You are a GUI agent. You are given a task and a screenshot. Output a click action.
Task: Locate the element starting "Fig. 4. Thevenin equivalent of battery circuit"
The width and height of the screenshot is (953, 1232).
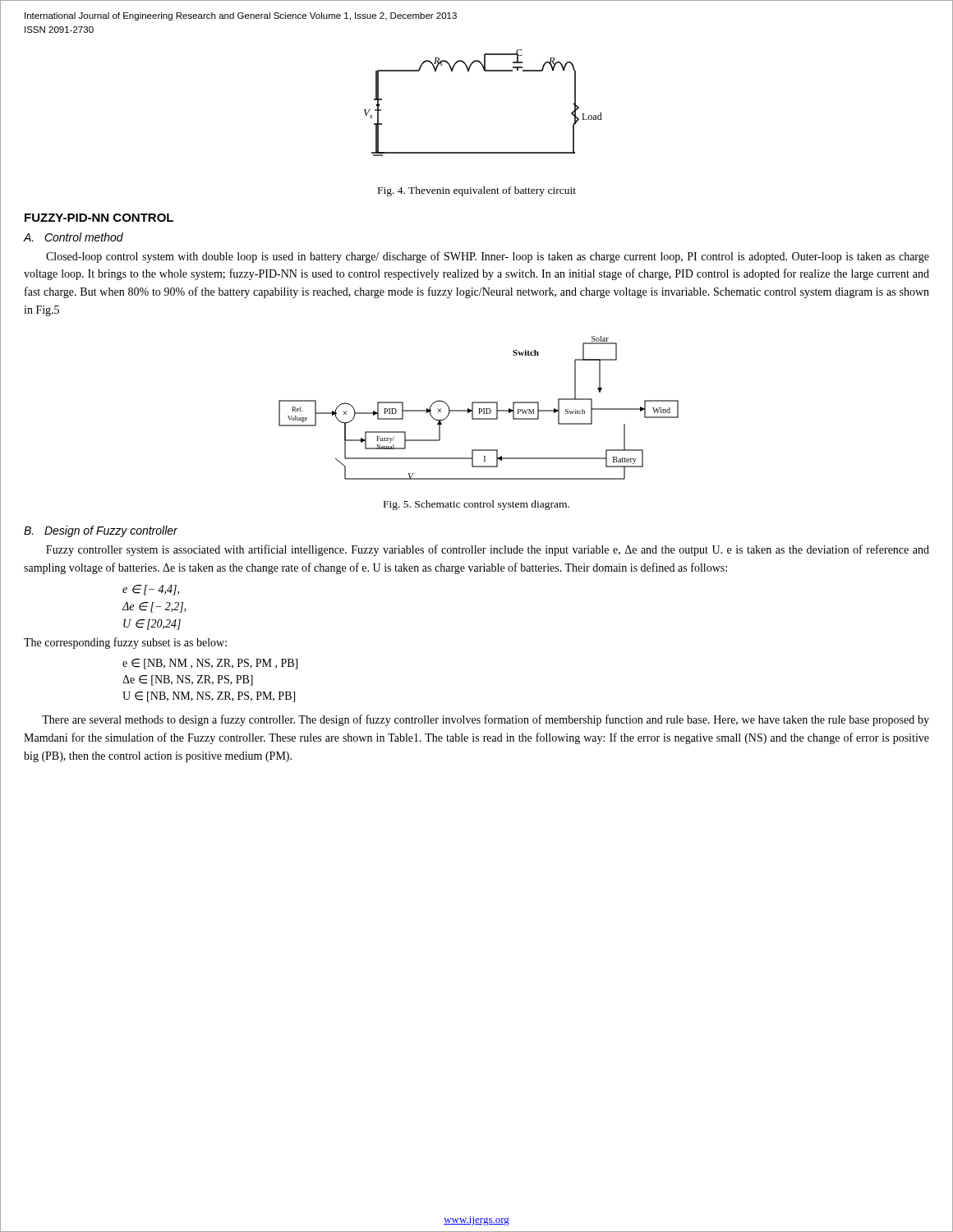476,190
